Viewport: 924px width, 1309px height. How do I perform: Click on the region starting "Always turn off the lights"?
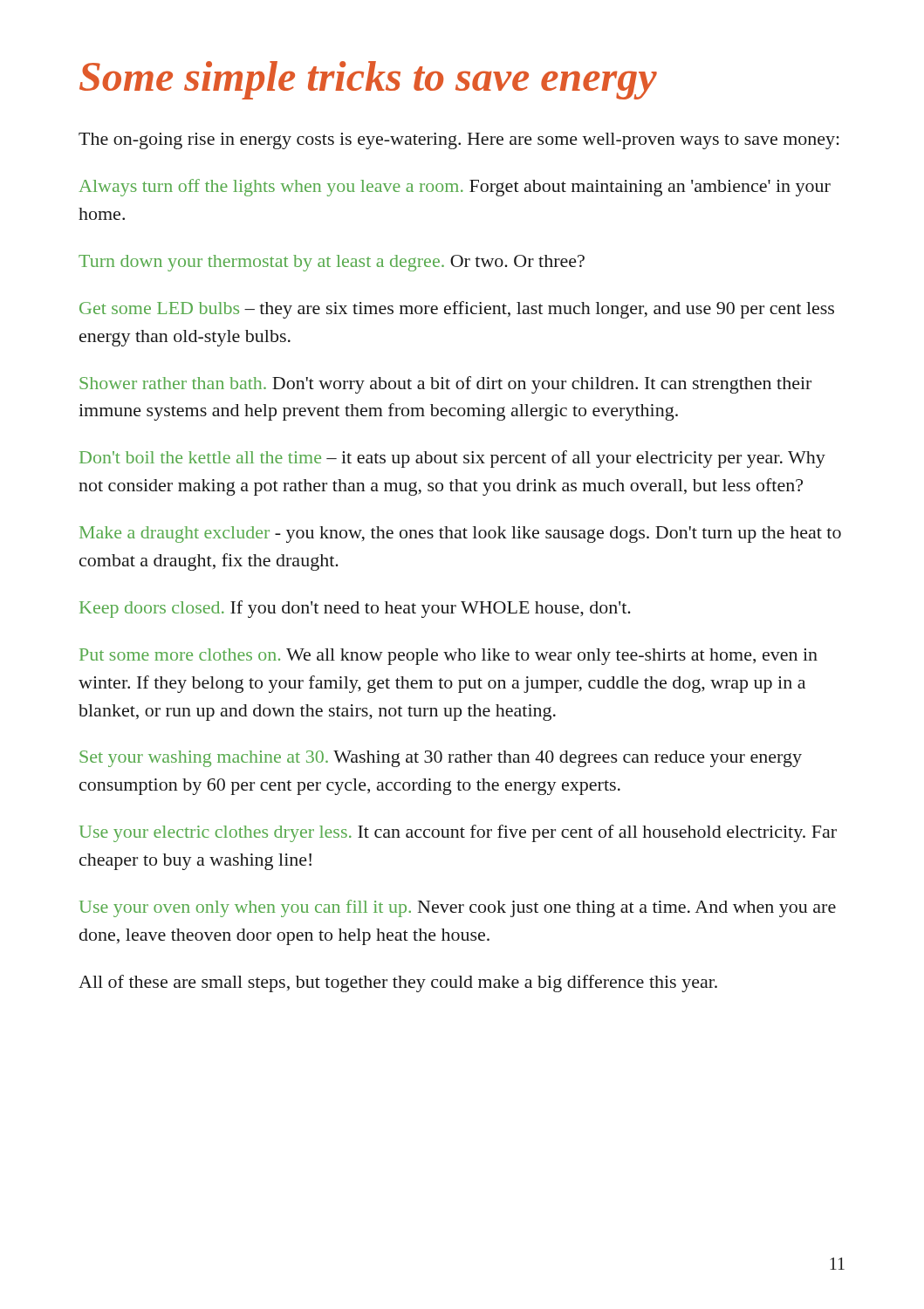[x=462, y=200]
